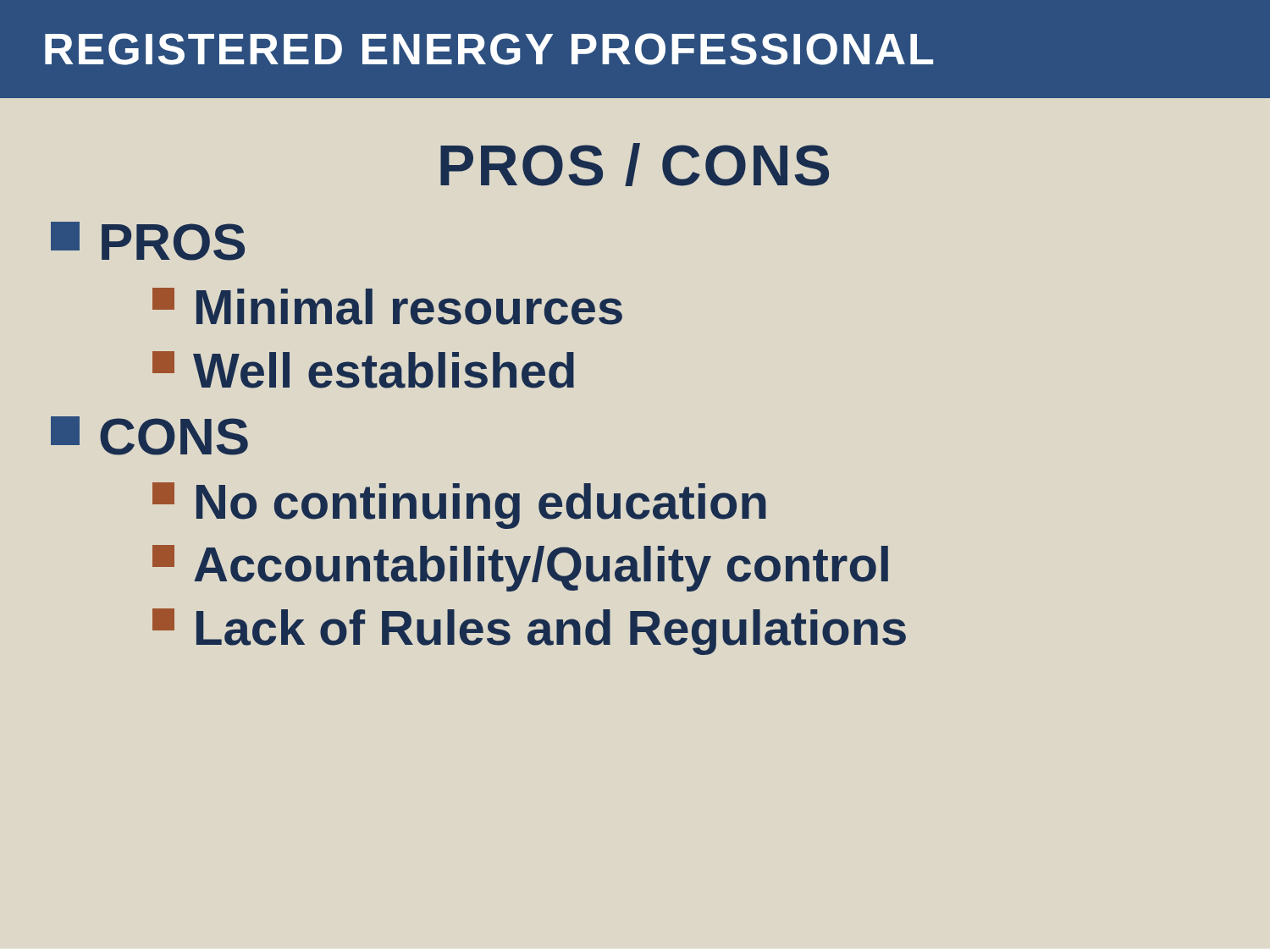Select the block starting "Well established"
Screen dimensions: 952x1270
click(365, 371)
